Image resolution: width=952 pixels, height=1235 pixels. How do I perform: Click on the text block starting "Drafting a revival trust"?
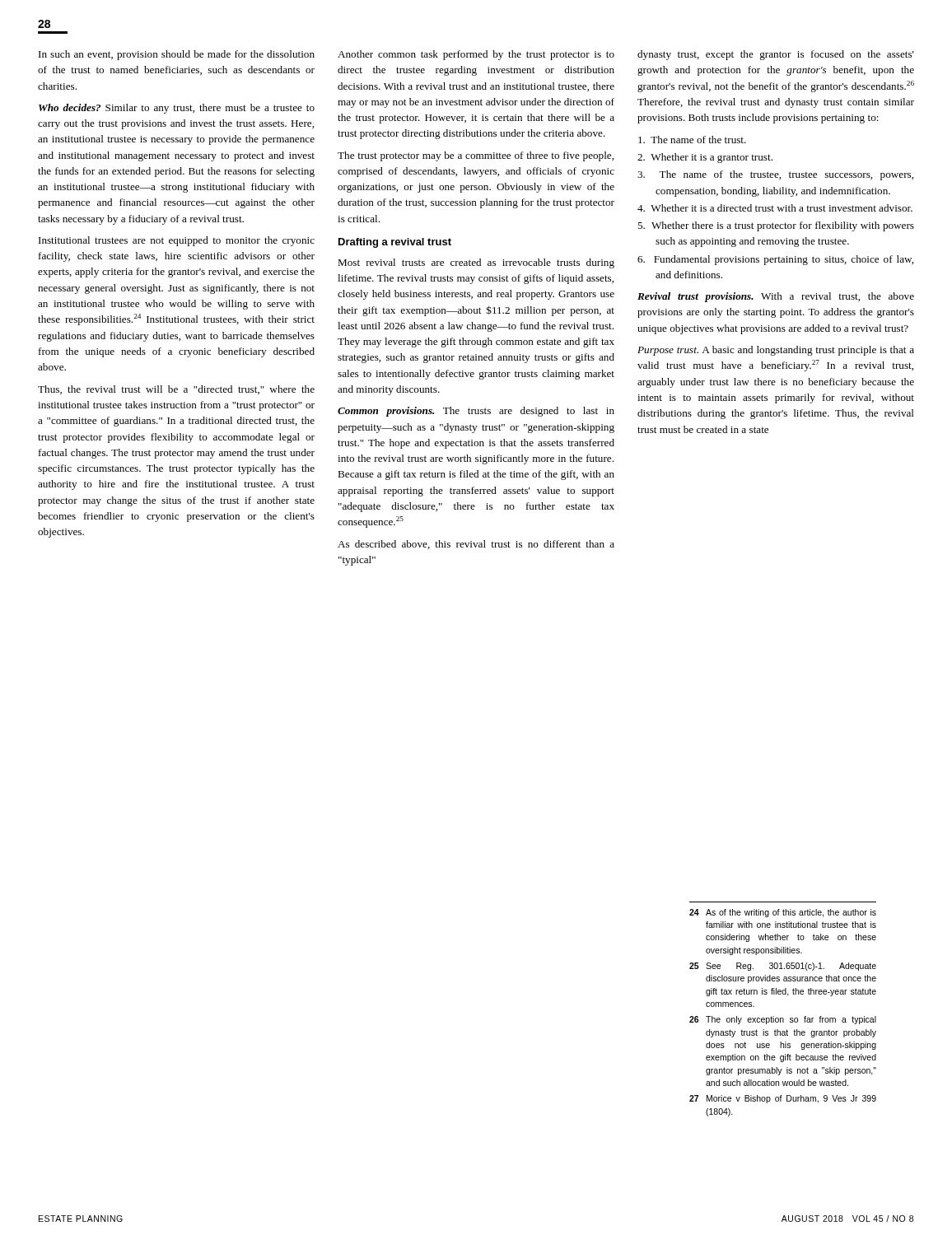(x=395, y=243)
